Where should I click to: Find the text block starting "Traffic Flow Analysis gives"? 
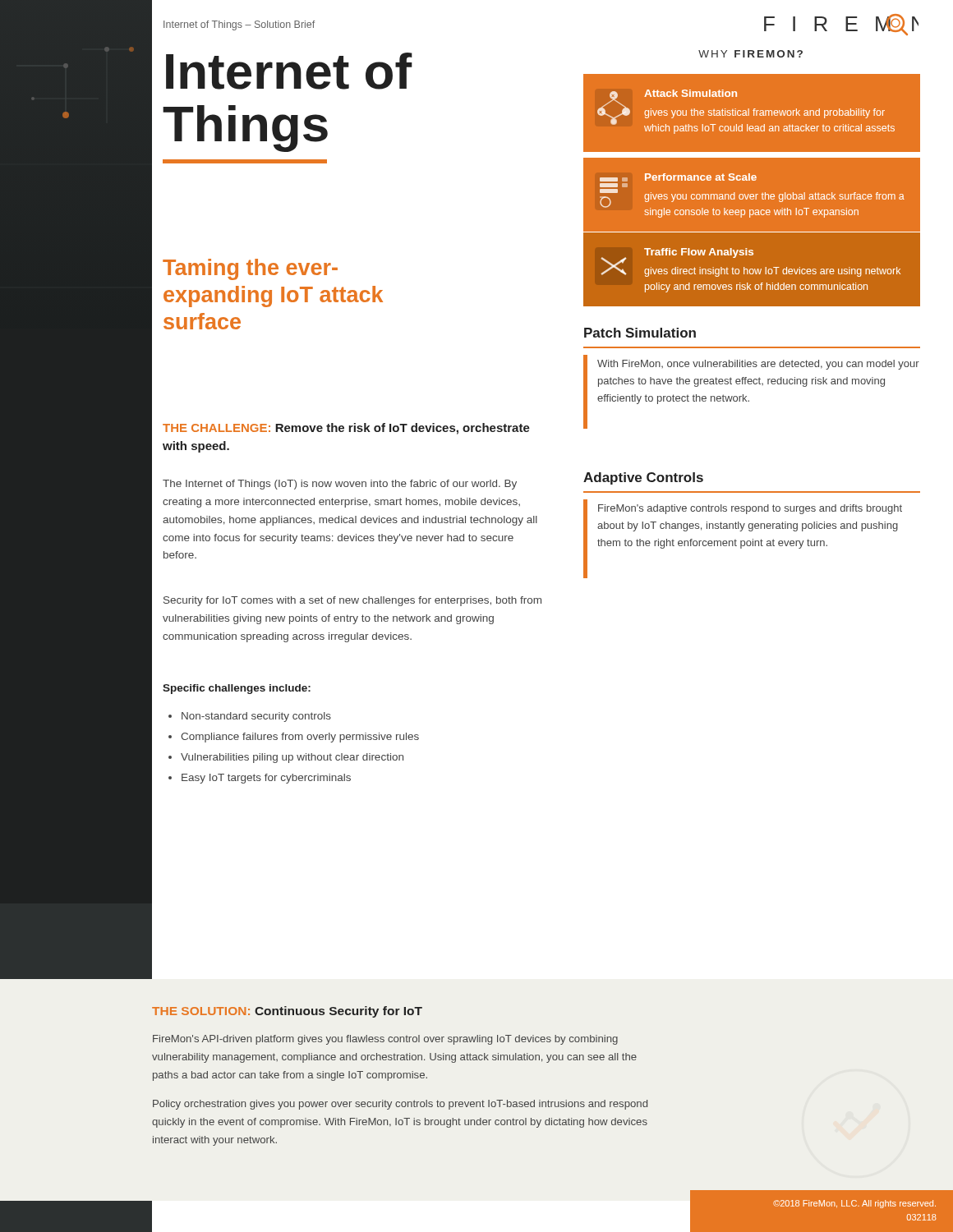click(752, 269)
